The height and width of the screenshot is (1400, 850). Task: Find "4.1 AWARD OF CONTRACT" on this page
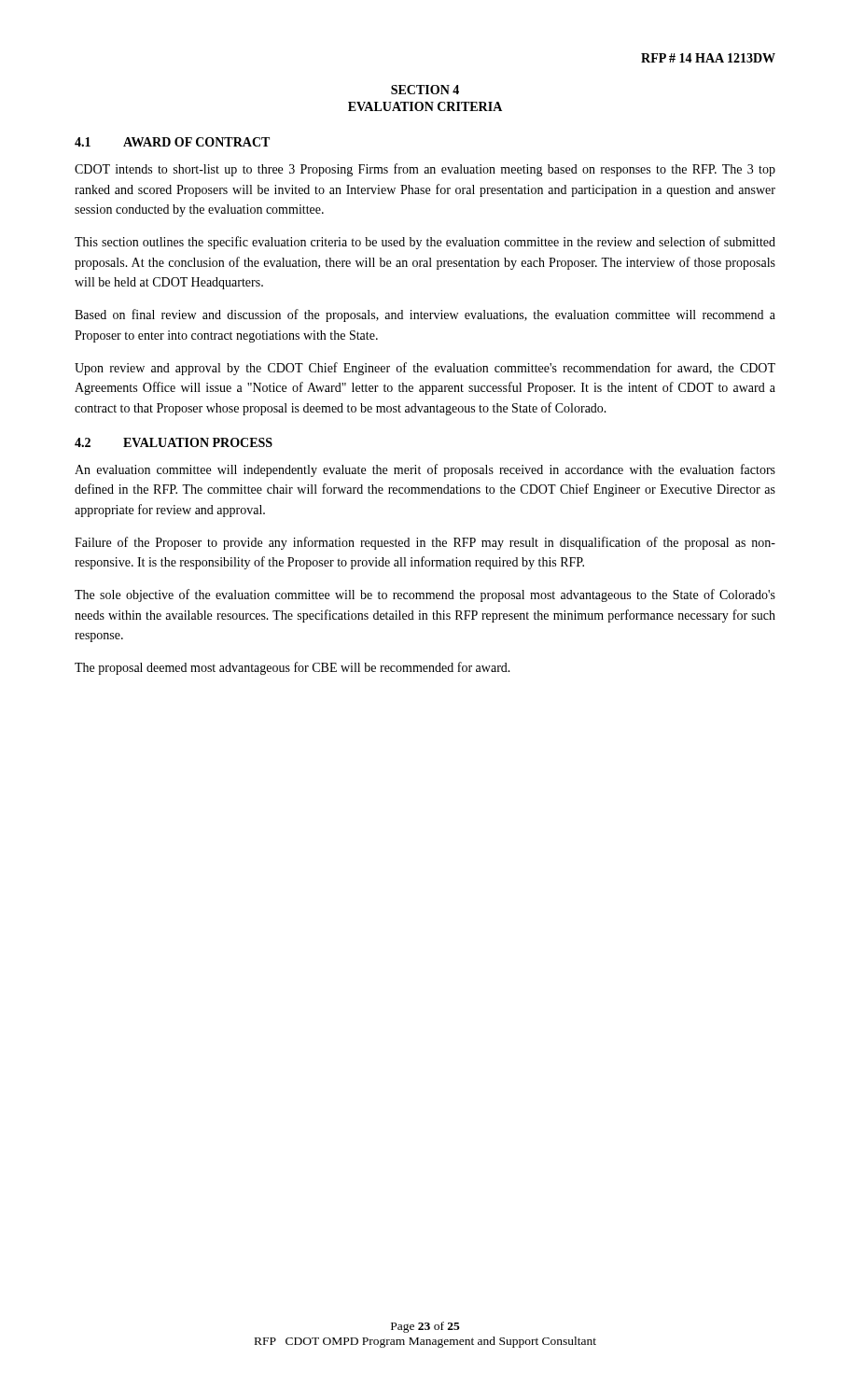[x=172, y=143]
